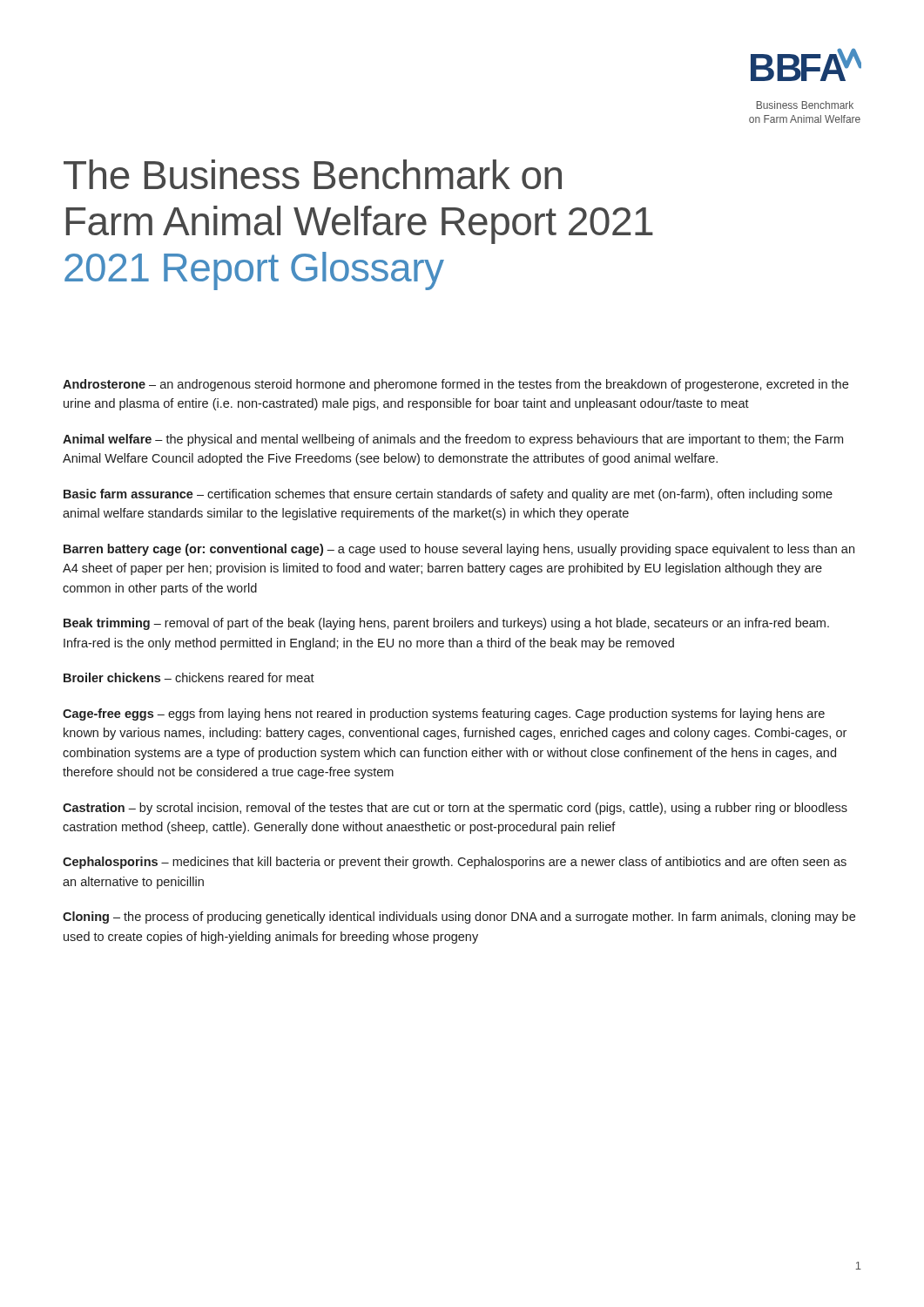Locate the text block with the text "Animal welfare – the"

pyautogui.click(x=453, y=449)
